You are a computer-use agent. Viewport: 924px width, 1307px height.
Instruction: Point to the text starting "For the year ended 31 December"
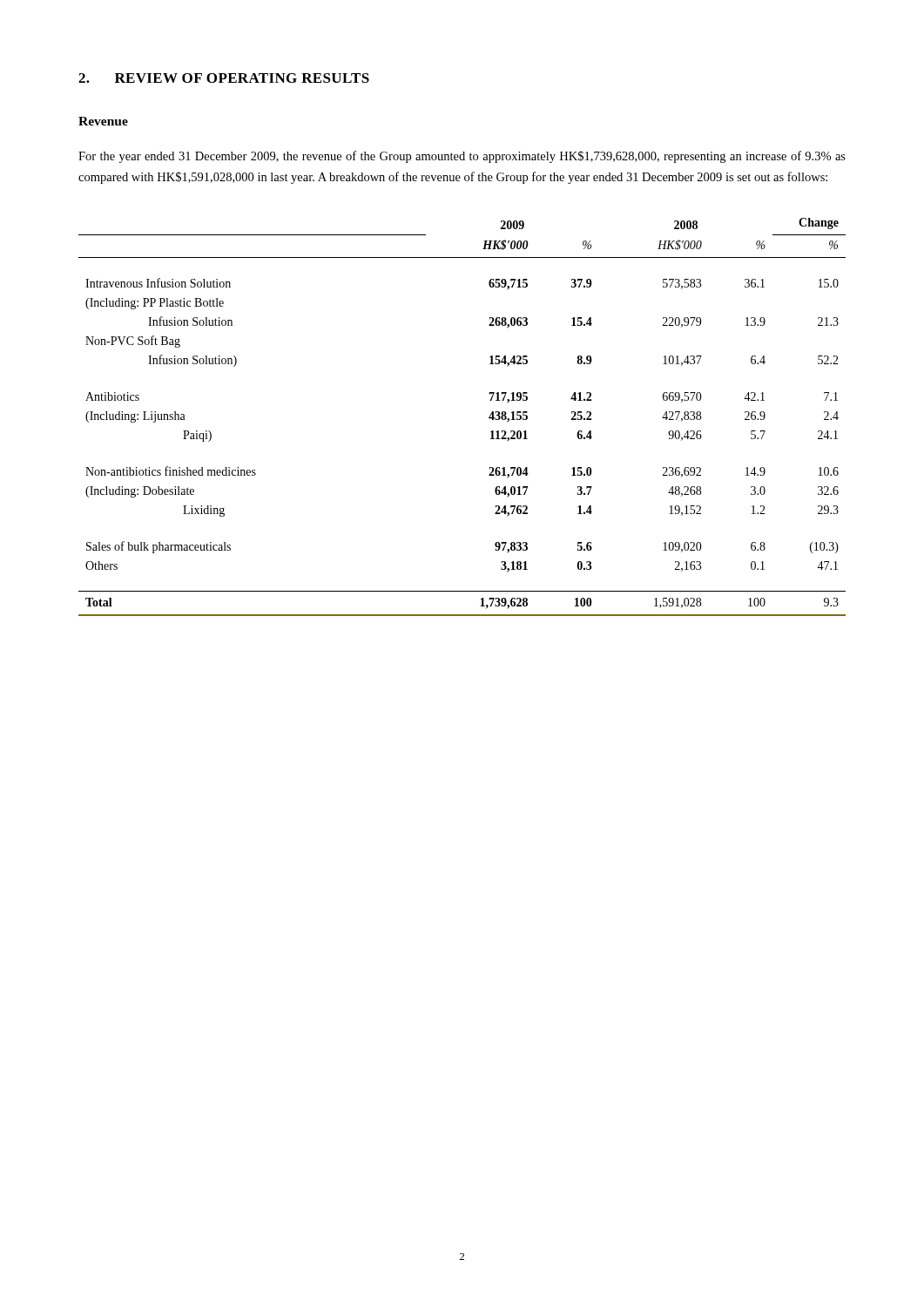pyautogui.click(x=462, y=166)
